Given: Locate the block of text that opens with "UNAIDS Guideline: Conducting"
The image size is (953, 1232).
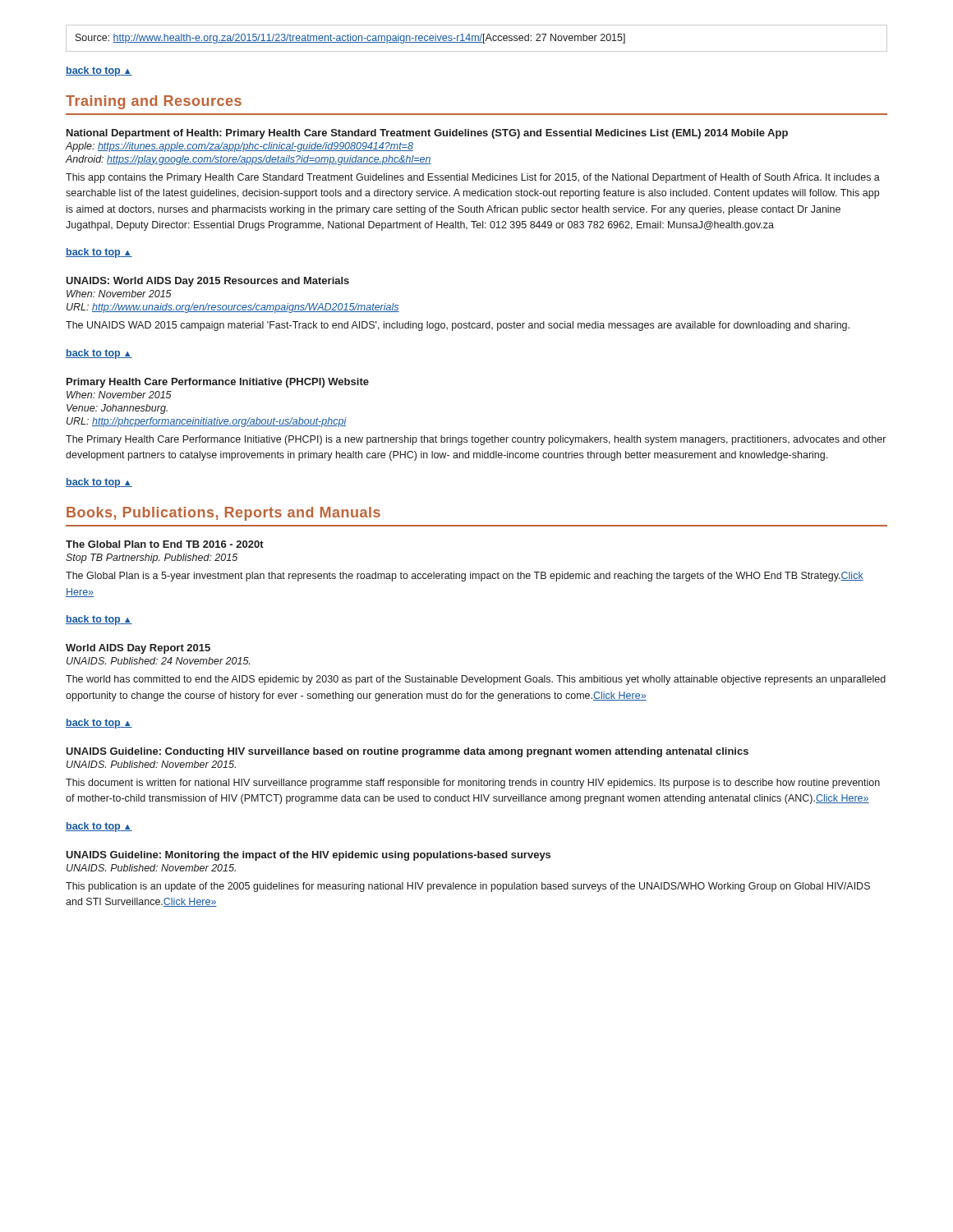Looking at the screenshot, I should [476, 776].
